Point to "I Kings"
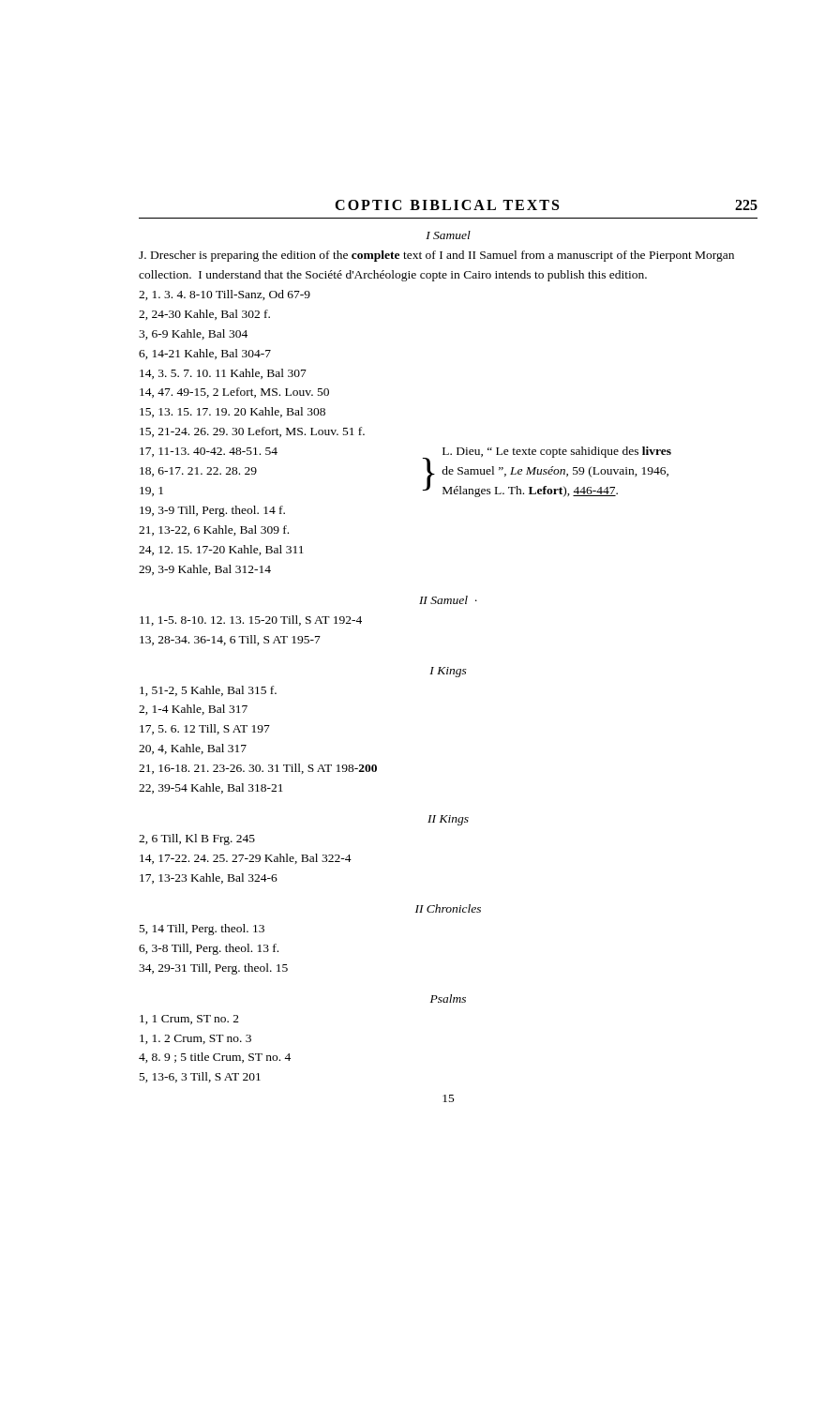The width and height of the screenshot is (840, 1407). point(448,670)
